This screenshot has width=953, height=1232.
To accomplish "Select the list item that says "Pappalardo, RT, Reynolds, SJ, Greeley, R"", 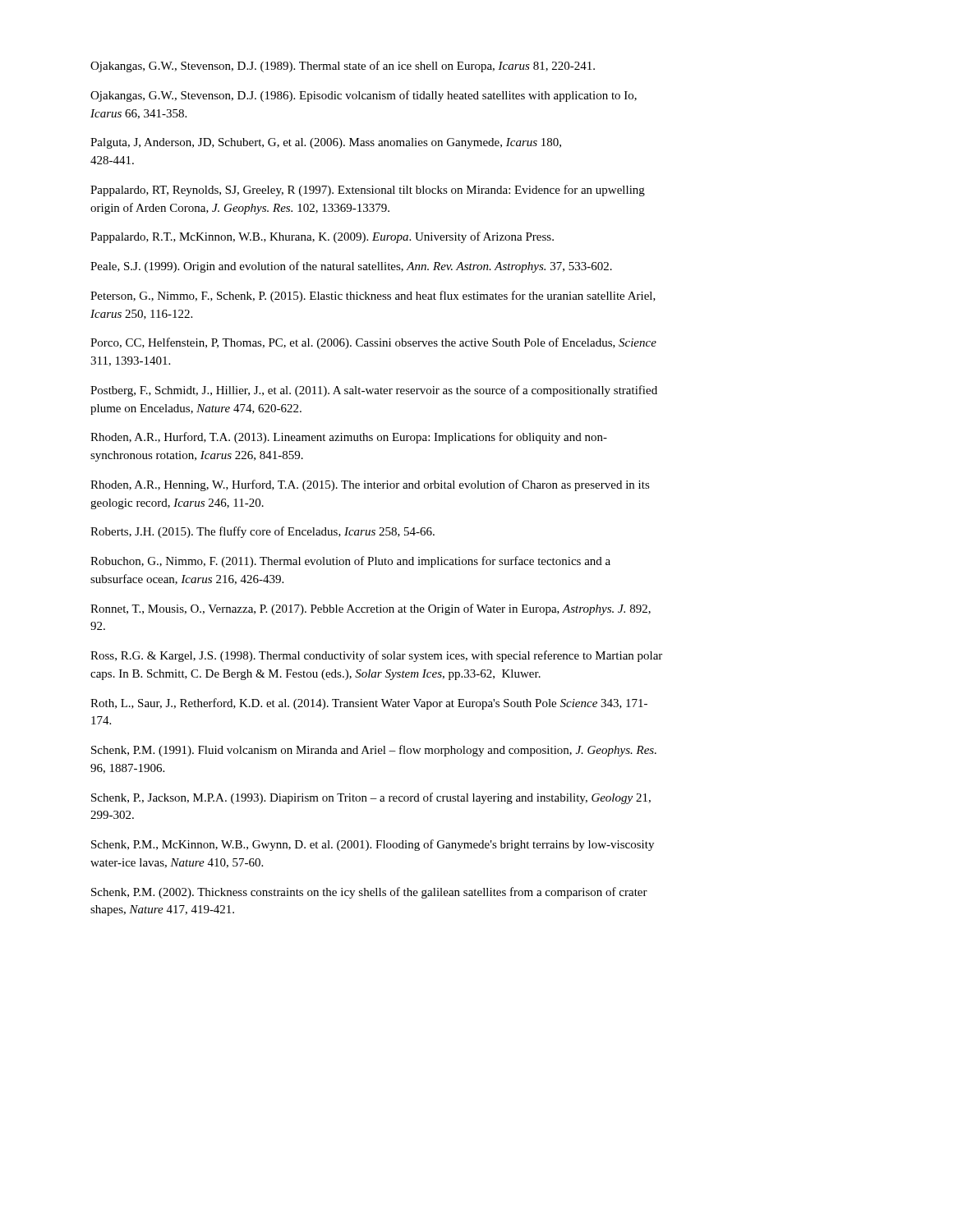I will (368, 198).
